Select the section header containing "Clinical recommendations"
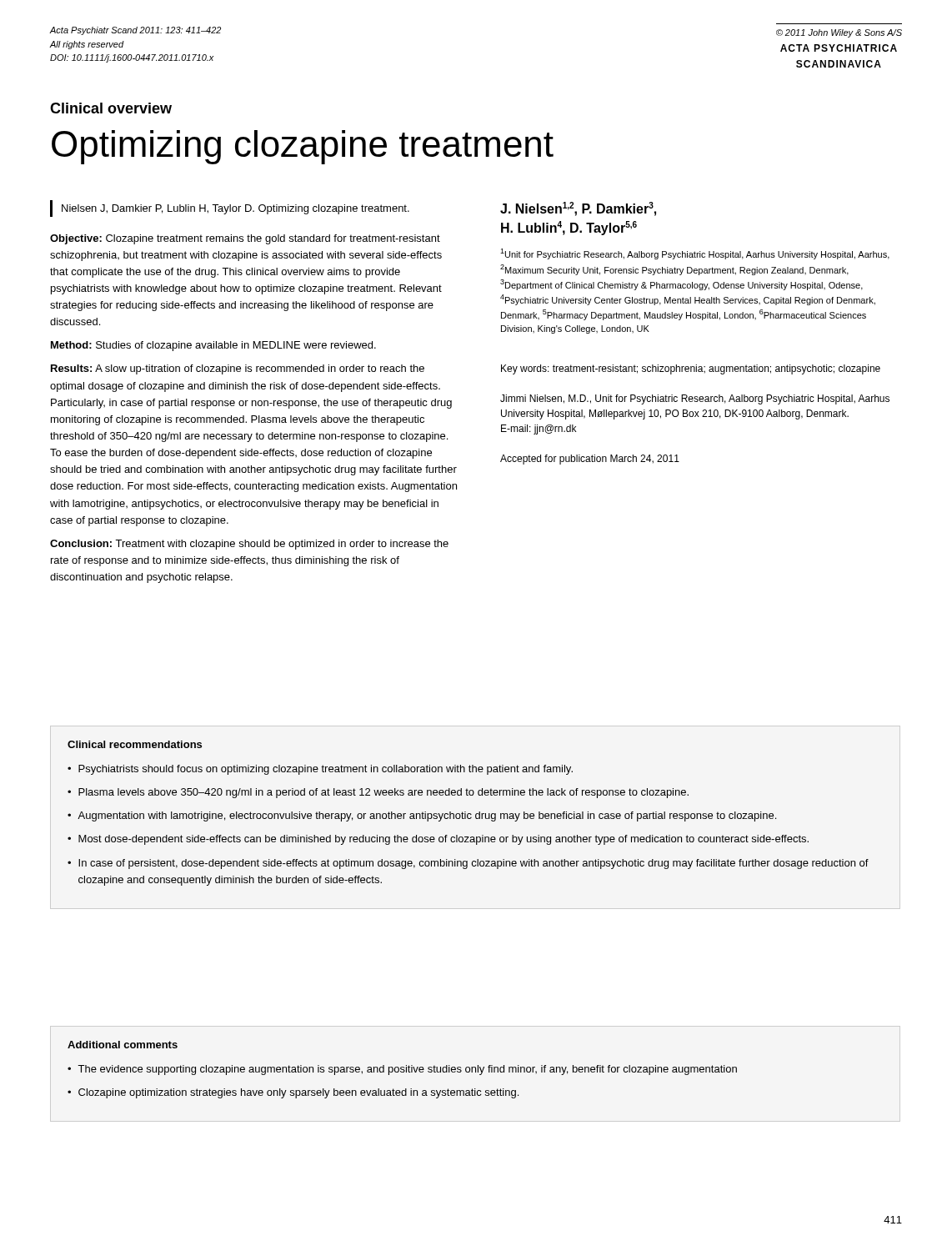 pos(135,744)
